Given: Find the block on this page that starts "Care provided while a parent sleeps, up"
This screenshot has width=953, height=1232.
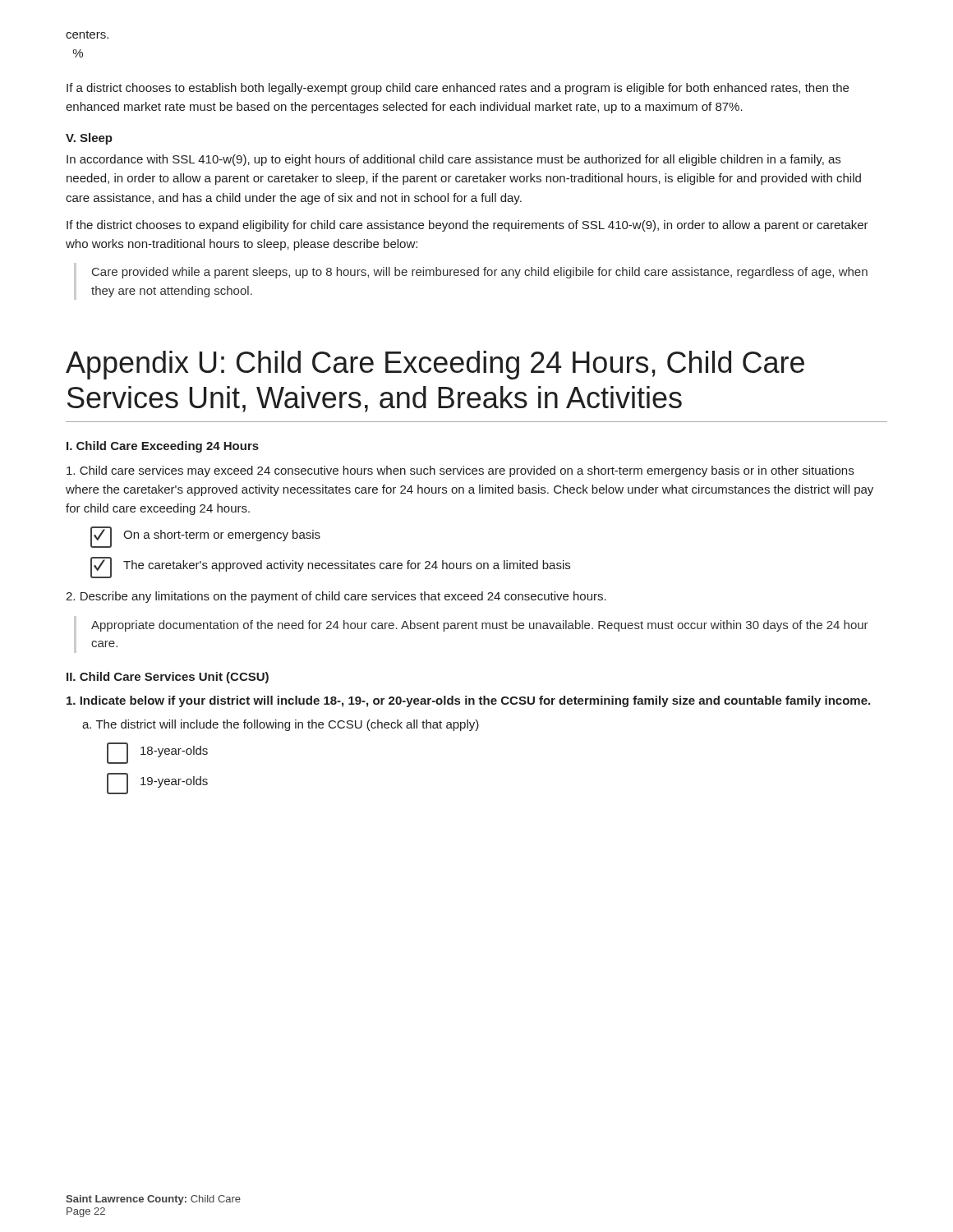Looking at the screenshot, I should [480, 281].
